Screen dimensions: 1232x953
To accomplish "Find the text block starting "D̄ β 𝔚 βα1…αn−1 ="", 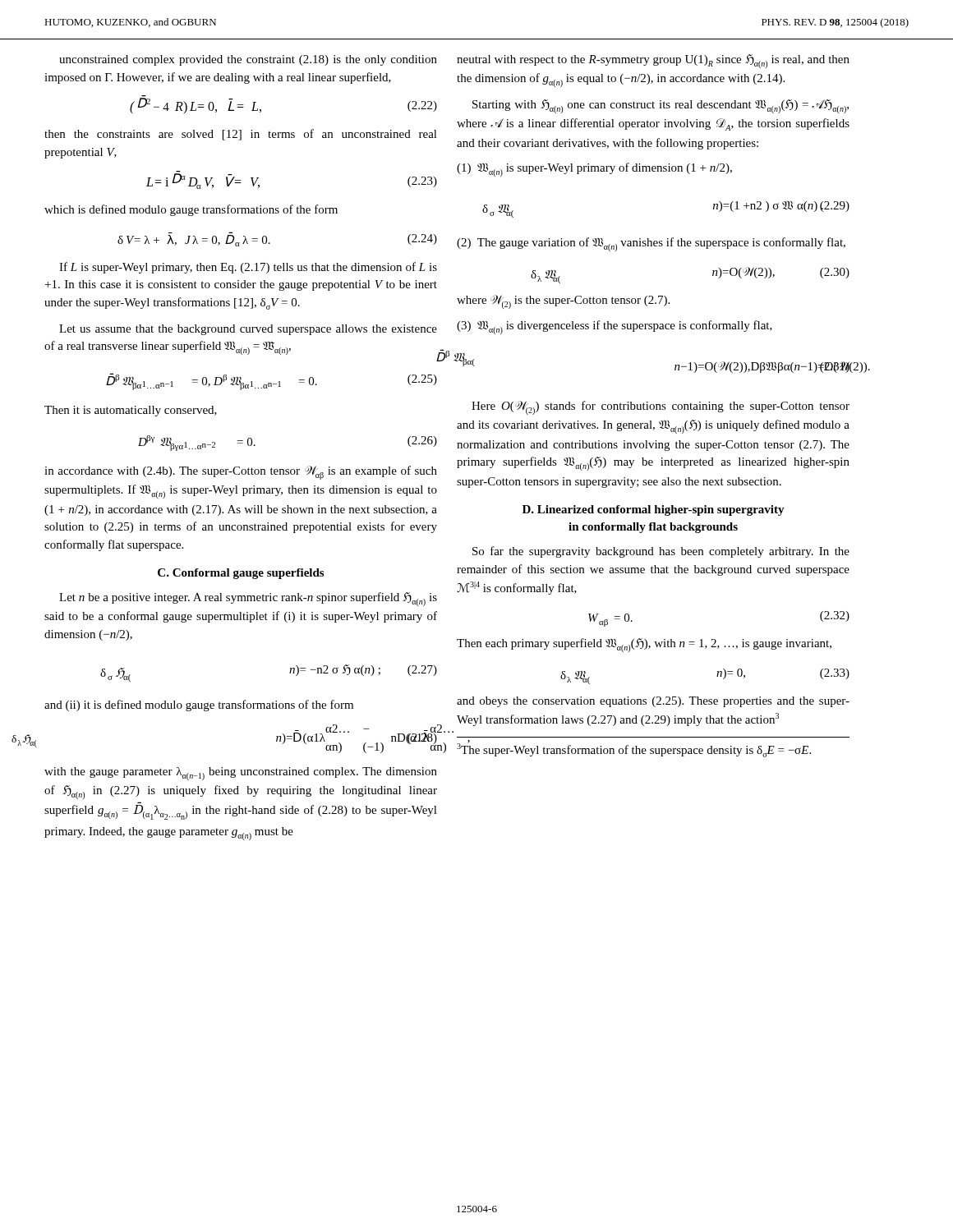I will click(241, 379).
